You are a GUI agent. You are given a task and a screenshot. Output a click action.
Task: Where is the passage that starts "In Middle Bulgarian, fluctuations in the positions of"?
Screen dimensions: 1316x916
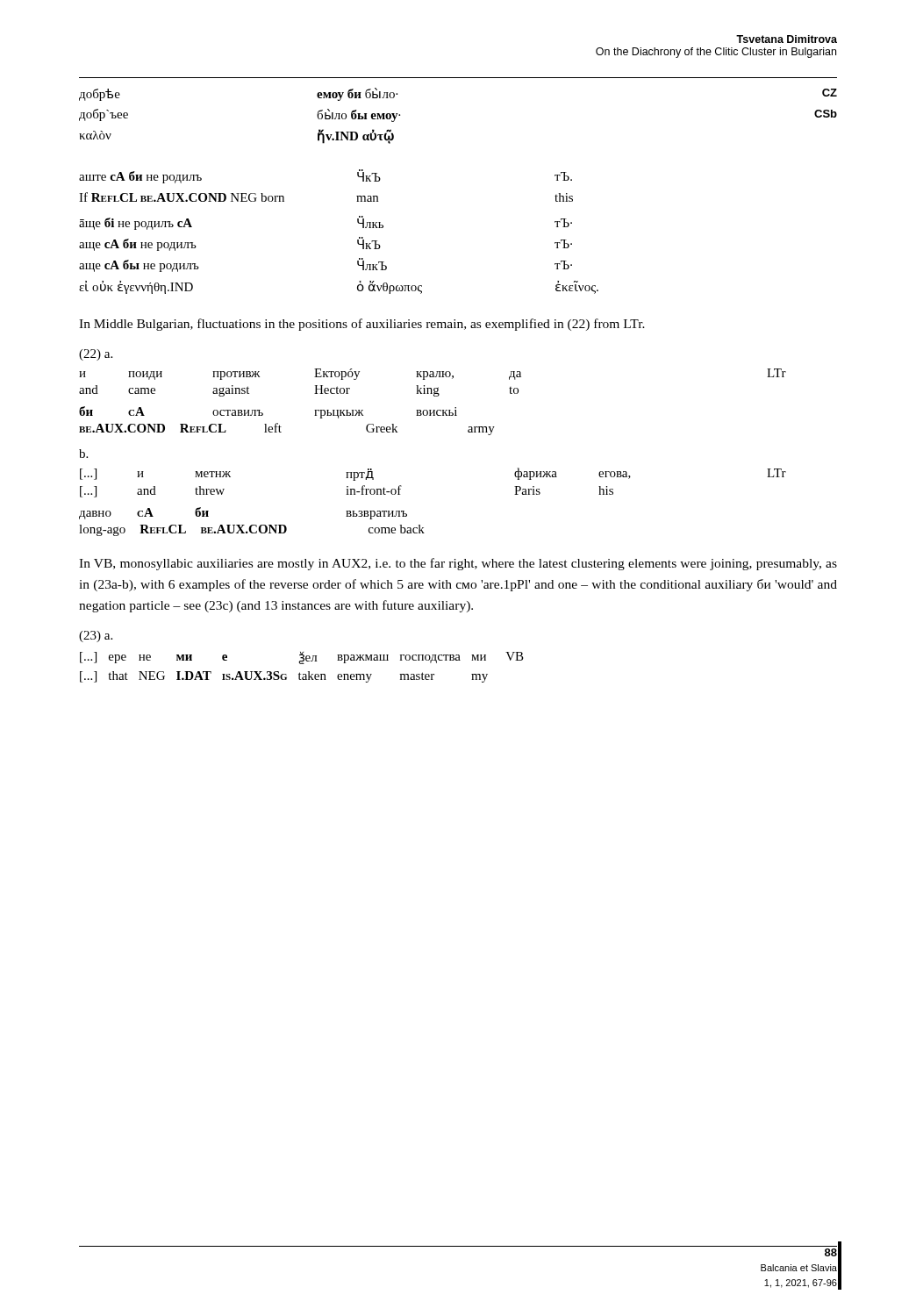coord(362,323)
